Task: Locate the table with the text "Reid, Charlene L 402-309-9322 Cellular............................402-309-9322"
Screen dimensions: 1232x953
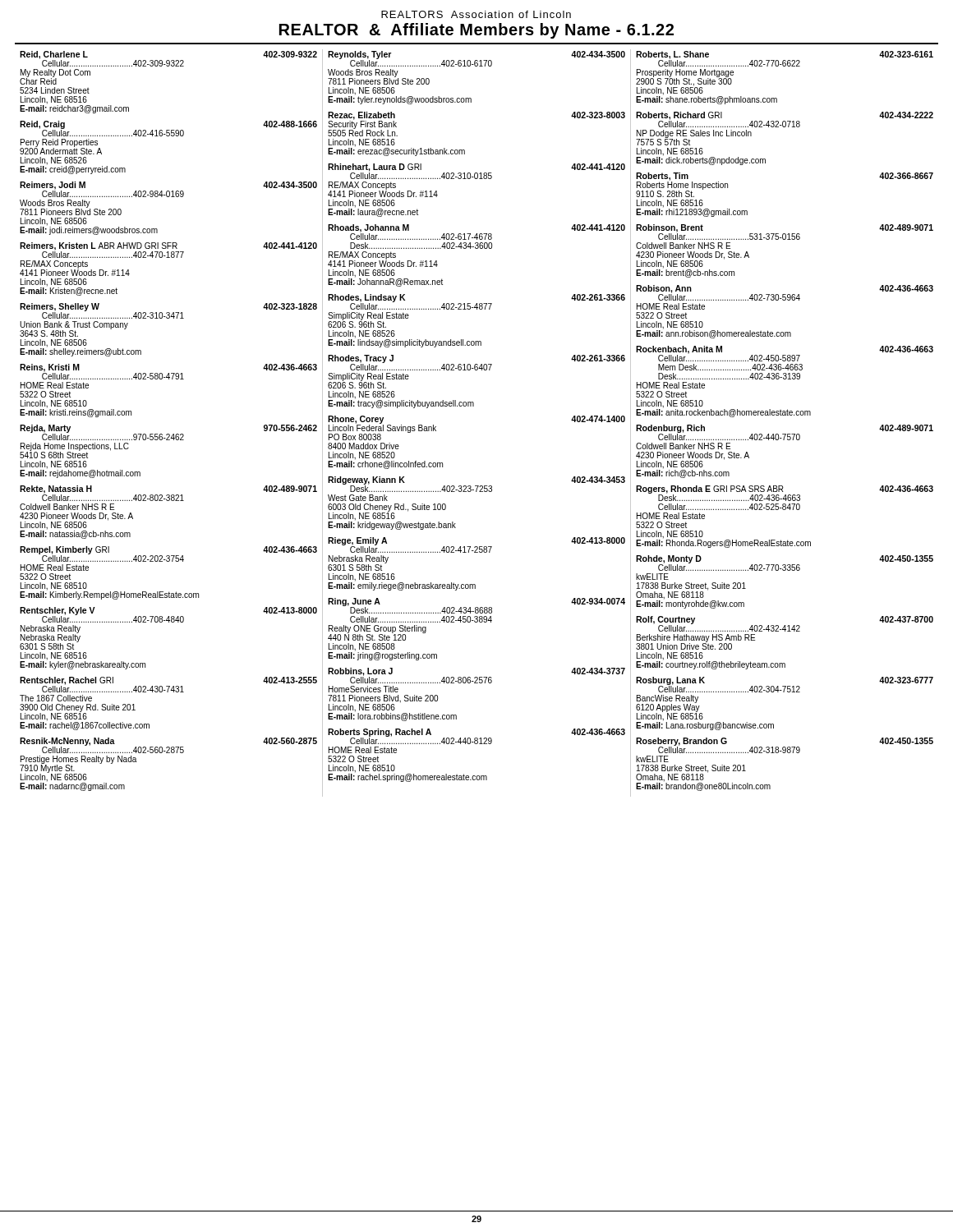Action: click(x=476, y=423)
